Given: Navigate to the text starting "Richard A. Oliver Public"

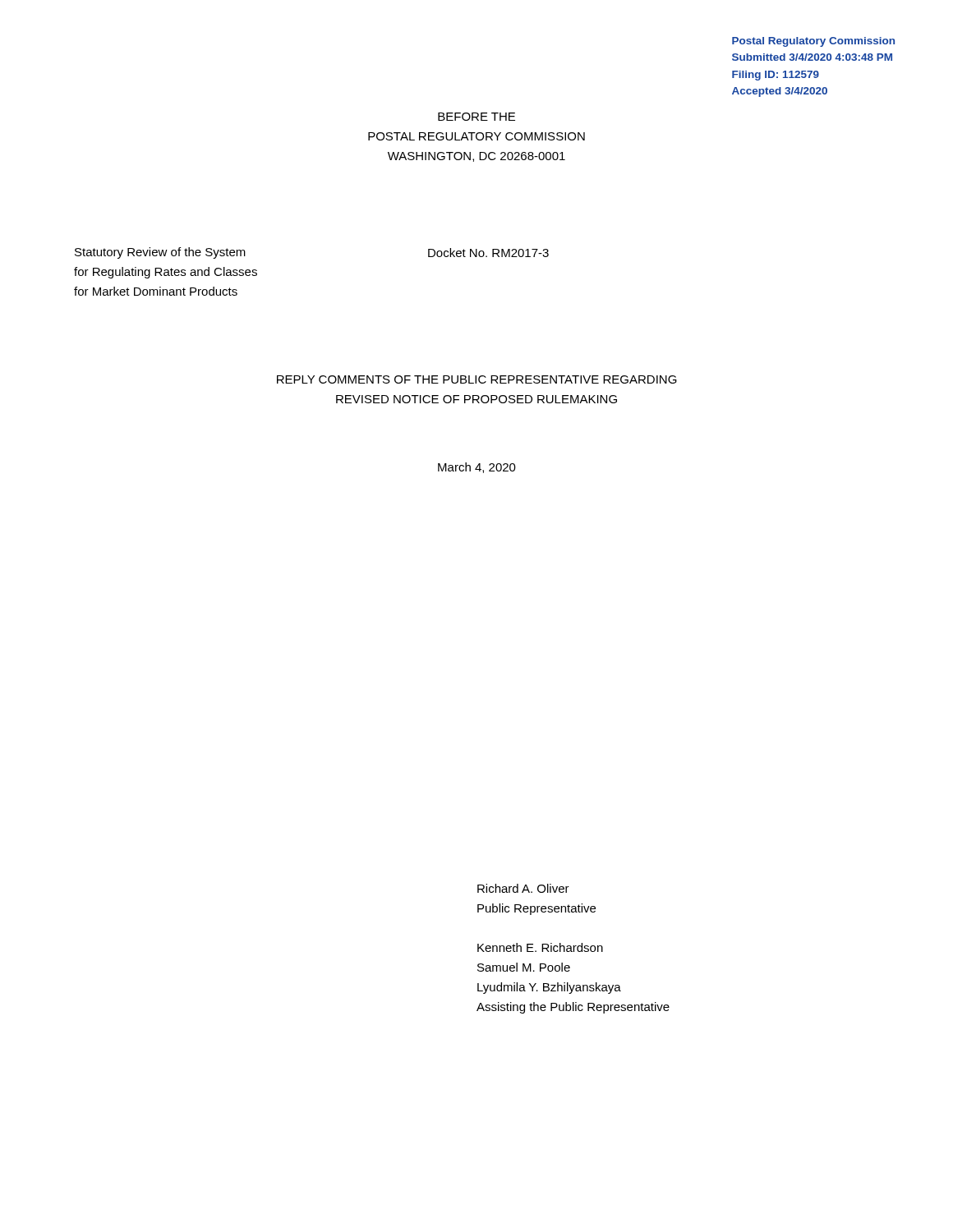Looking at the screenshot, I should (x=573, y=947).
